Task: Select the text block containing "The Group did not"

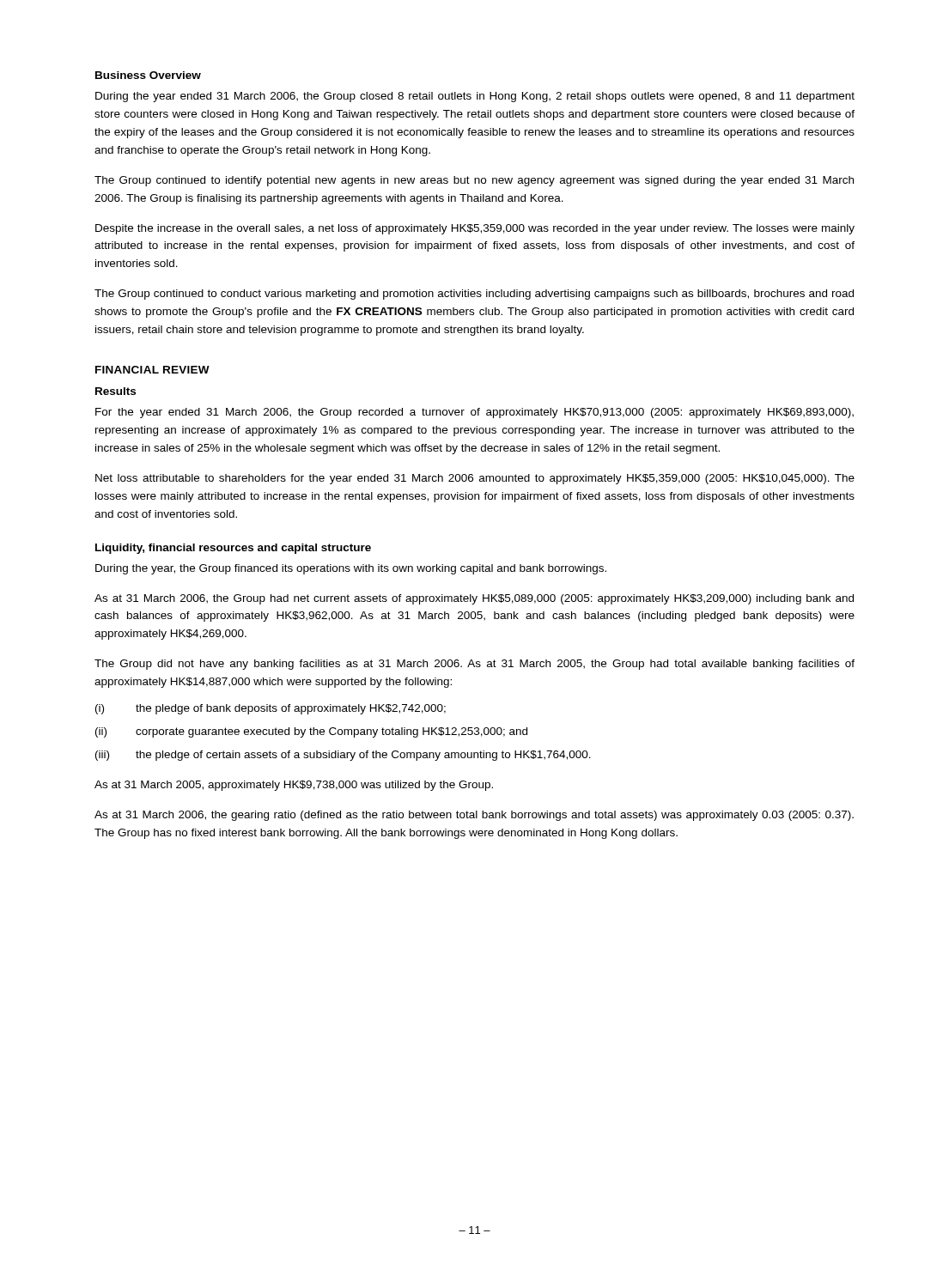Action: [x=474, y=673]
